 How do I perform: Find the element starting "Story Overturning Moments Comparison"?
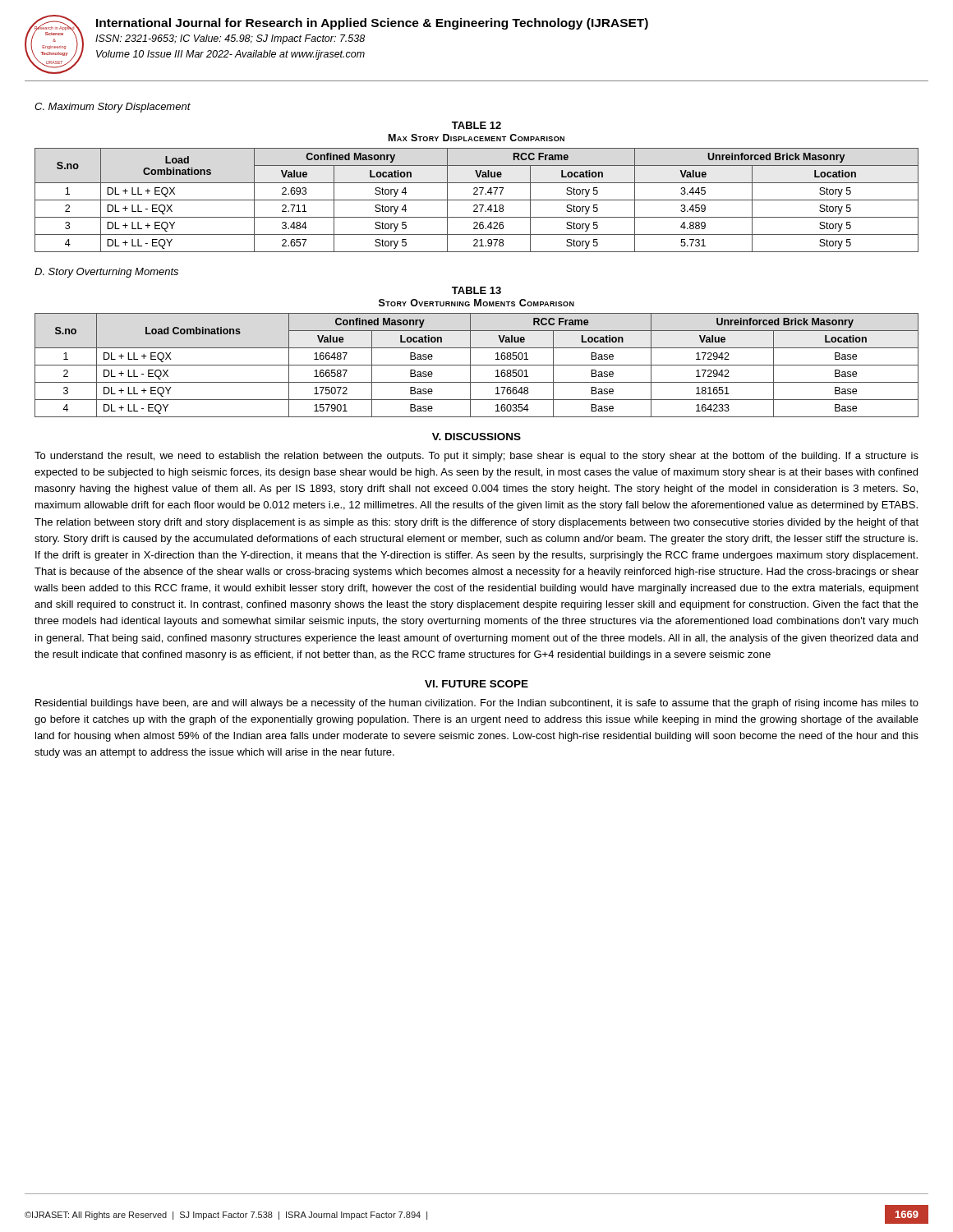point(476,303)
